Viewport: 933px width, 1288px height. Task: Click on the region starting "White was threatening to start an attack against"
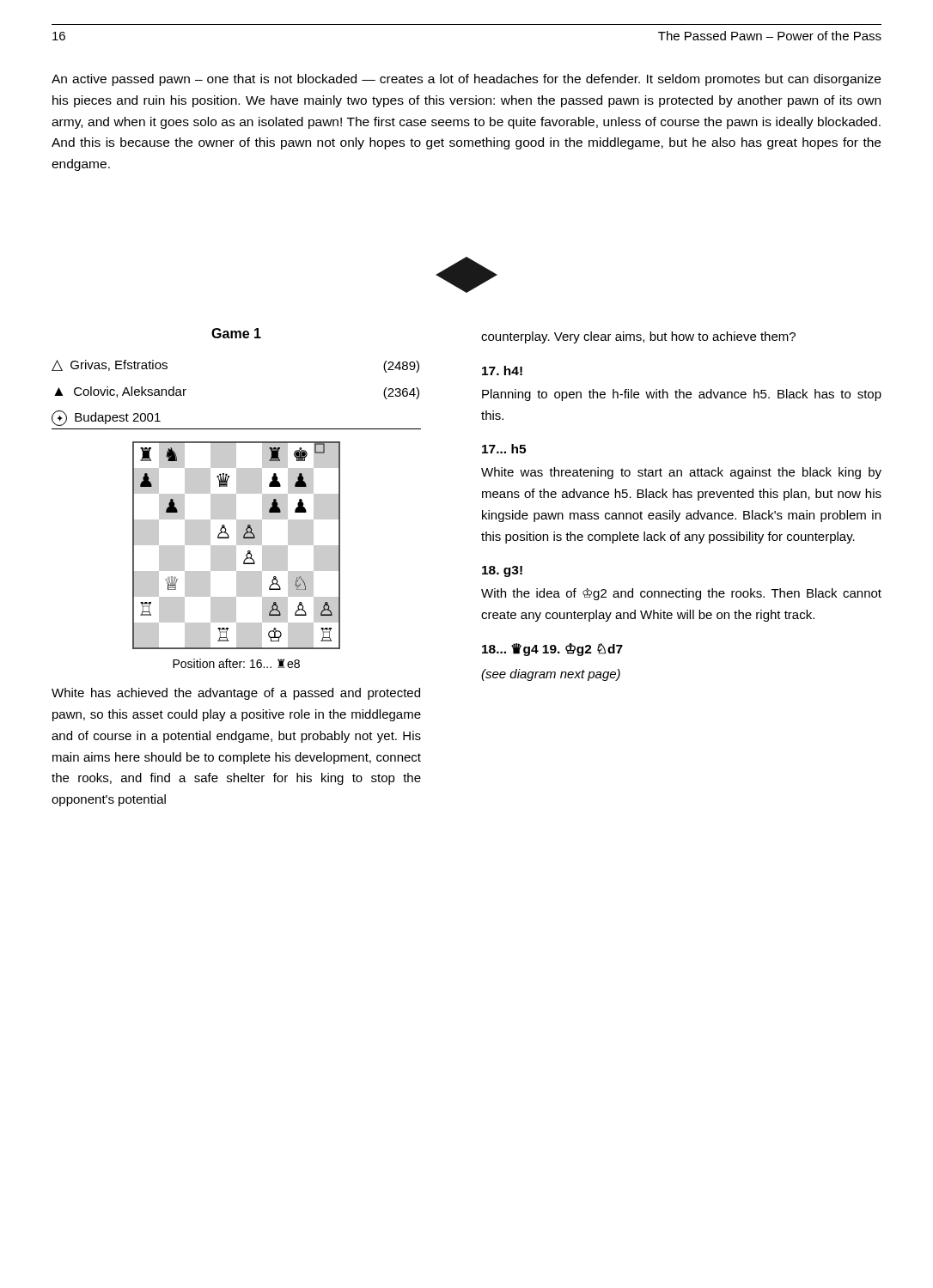click(x=681, y=504)
